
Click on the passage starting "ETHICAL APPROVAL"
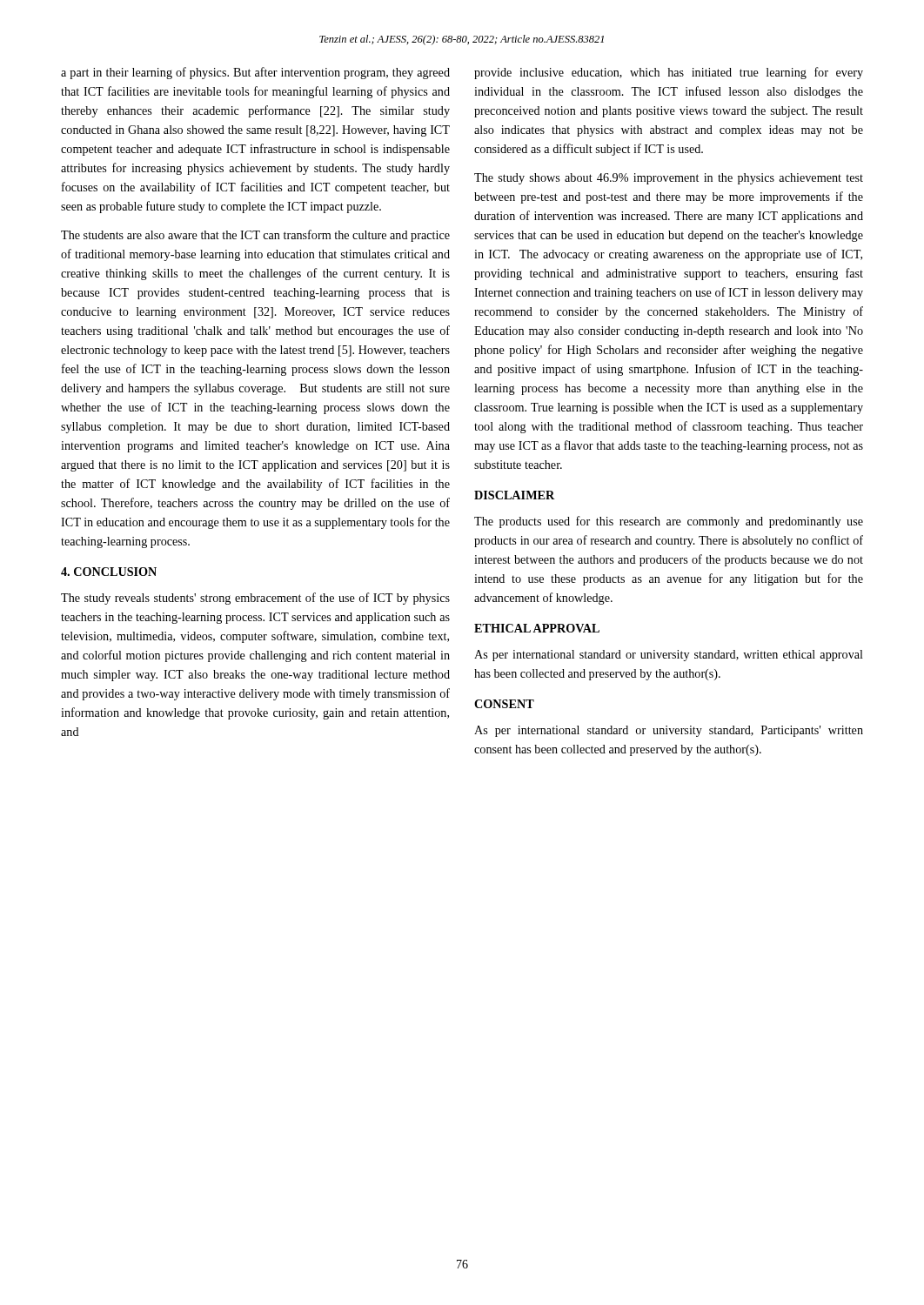point(537,628)
